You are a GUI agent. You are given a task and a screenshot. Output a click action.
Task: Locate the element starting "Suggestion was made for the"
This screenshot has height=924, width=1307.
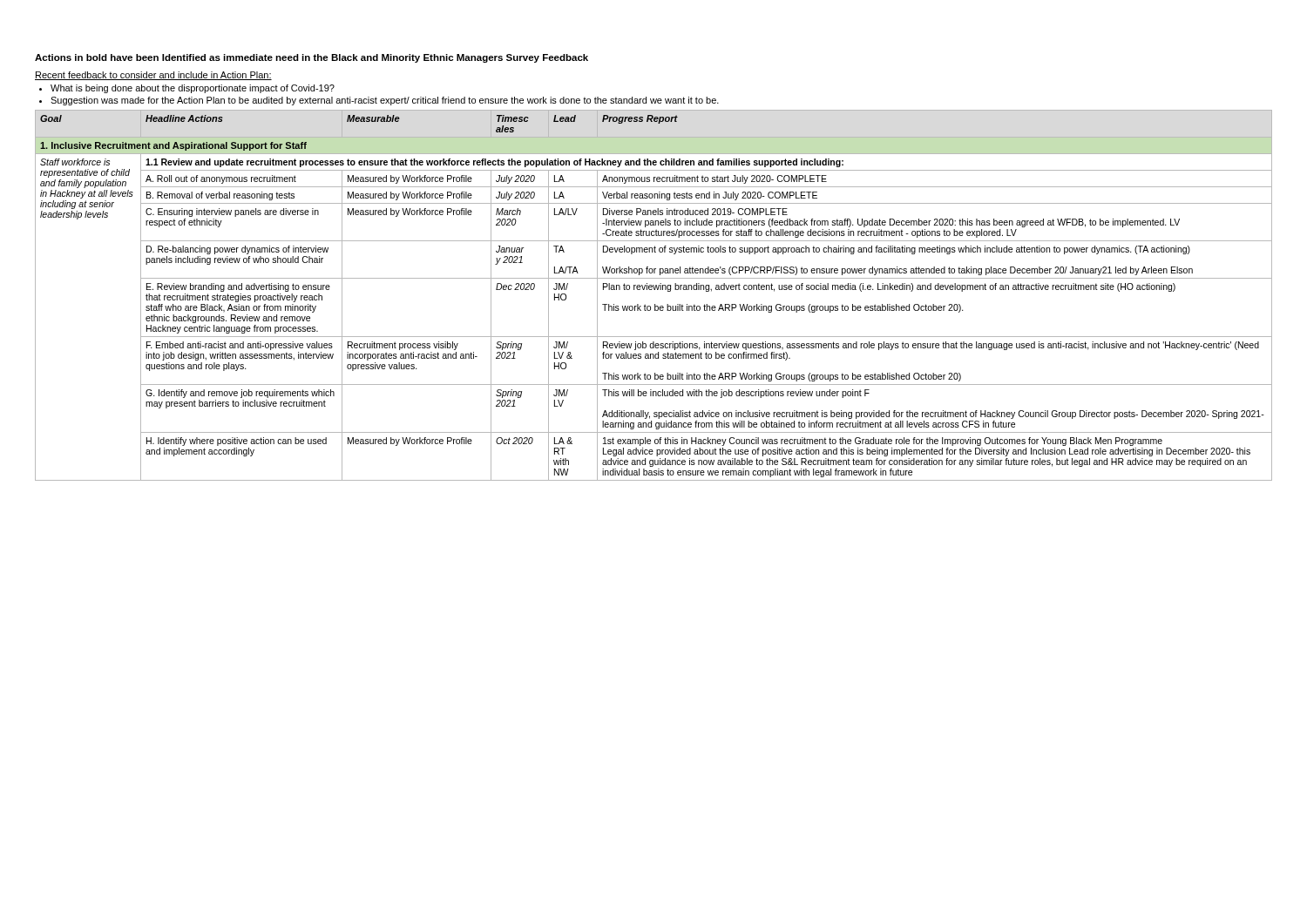coord(385,100)
